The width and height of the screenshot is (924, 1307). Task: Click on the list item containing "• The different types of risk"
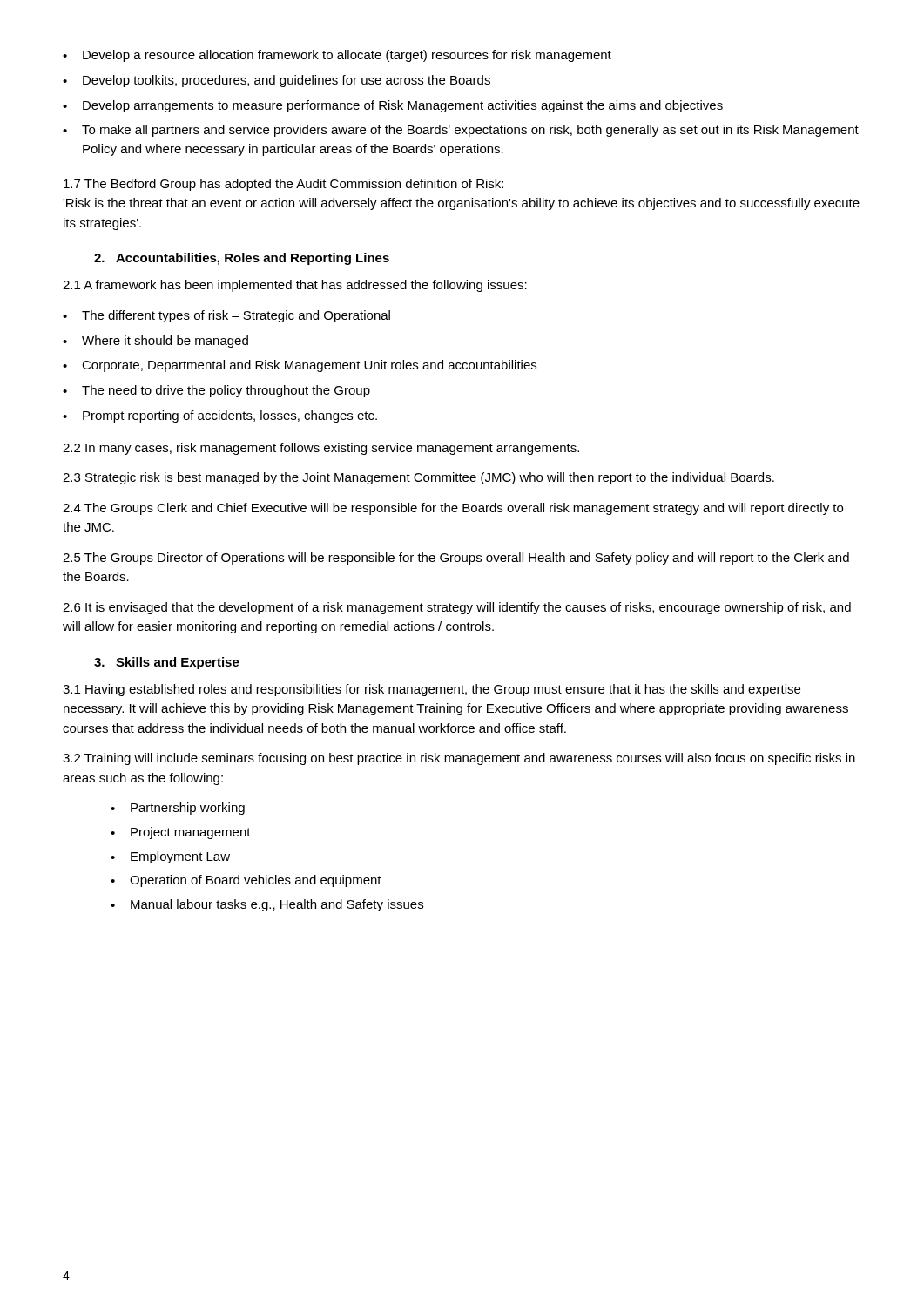(x=226, y=316)
